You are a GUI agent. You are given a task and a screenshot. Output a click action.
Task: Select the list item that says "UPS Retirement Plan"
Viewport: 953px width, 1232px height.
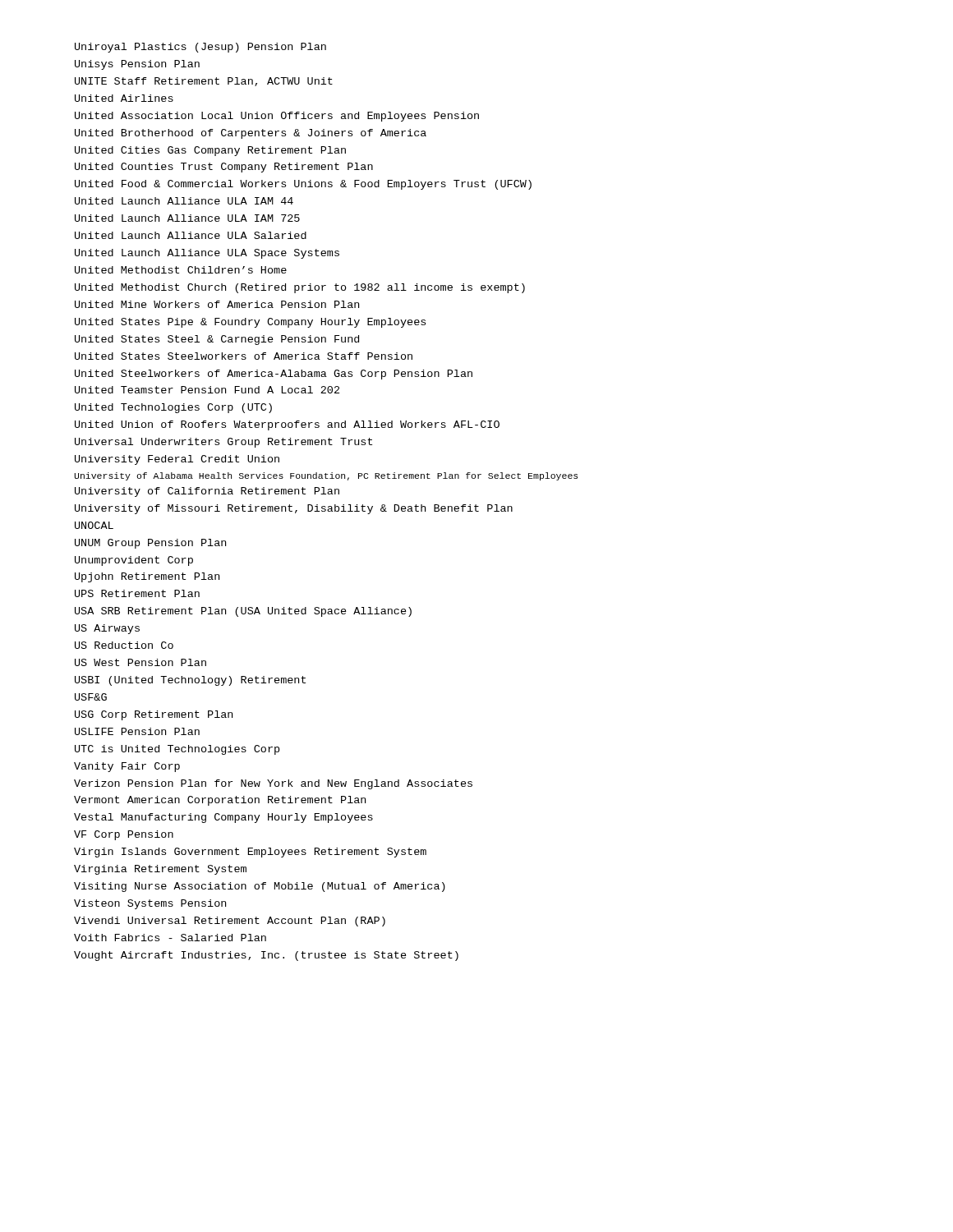tap(137, 595)
